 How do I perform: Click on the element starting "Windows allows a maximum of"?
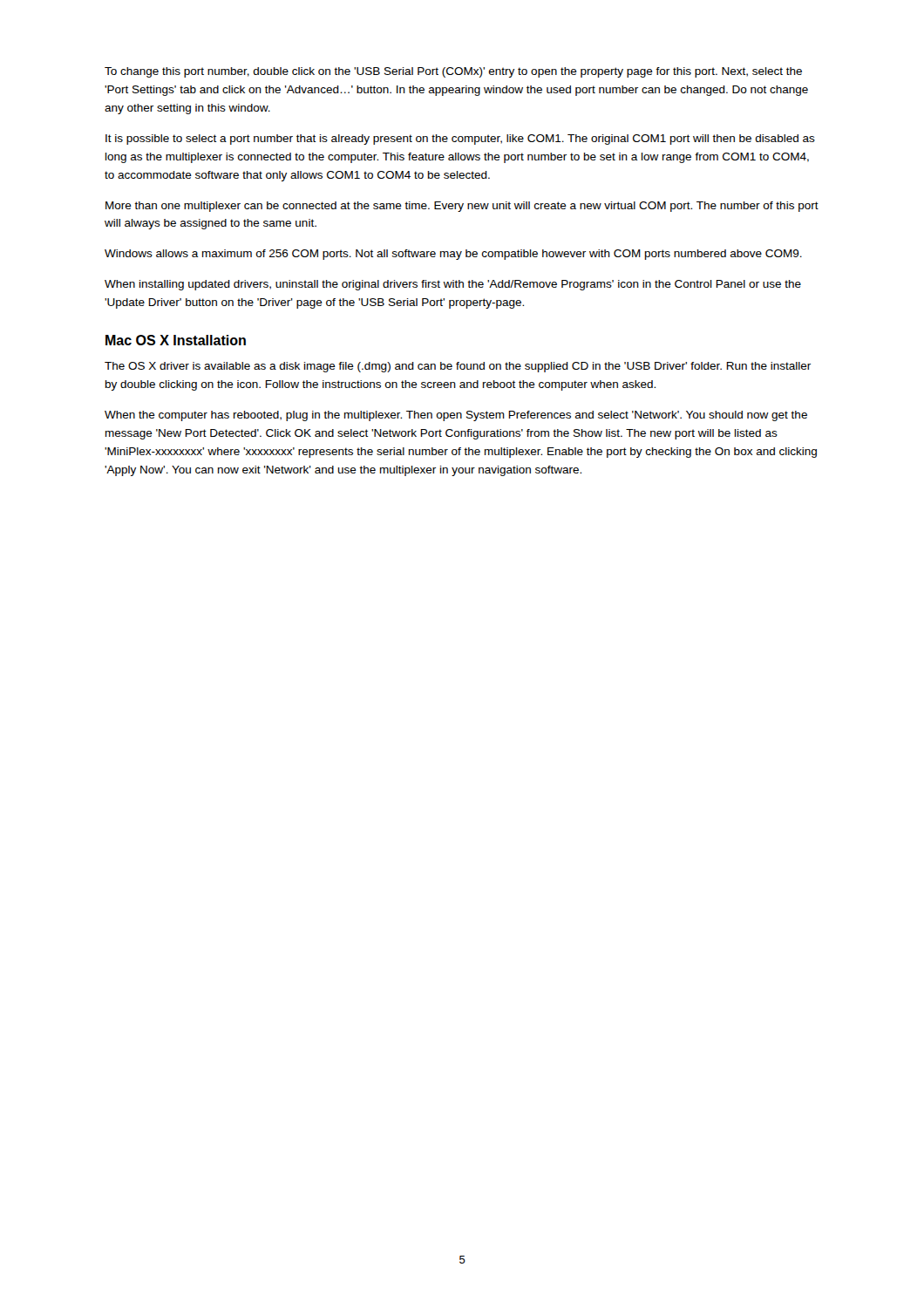(454, 254)
